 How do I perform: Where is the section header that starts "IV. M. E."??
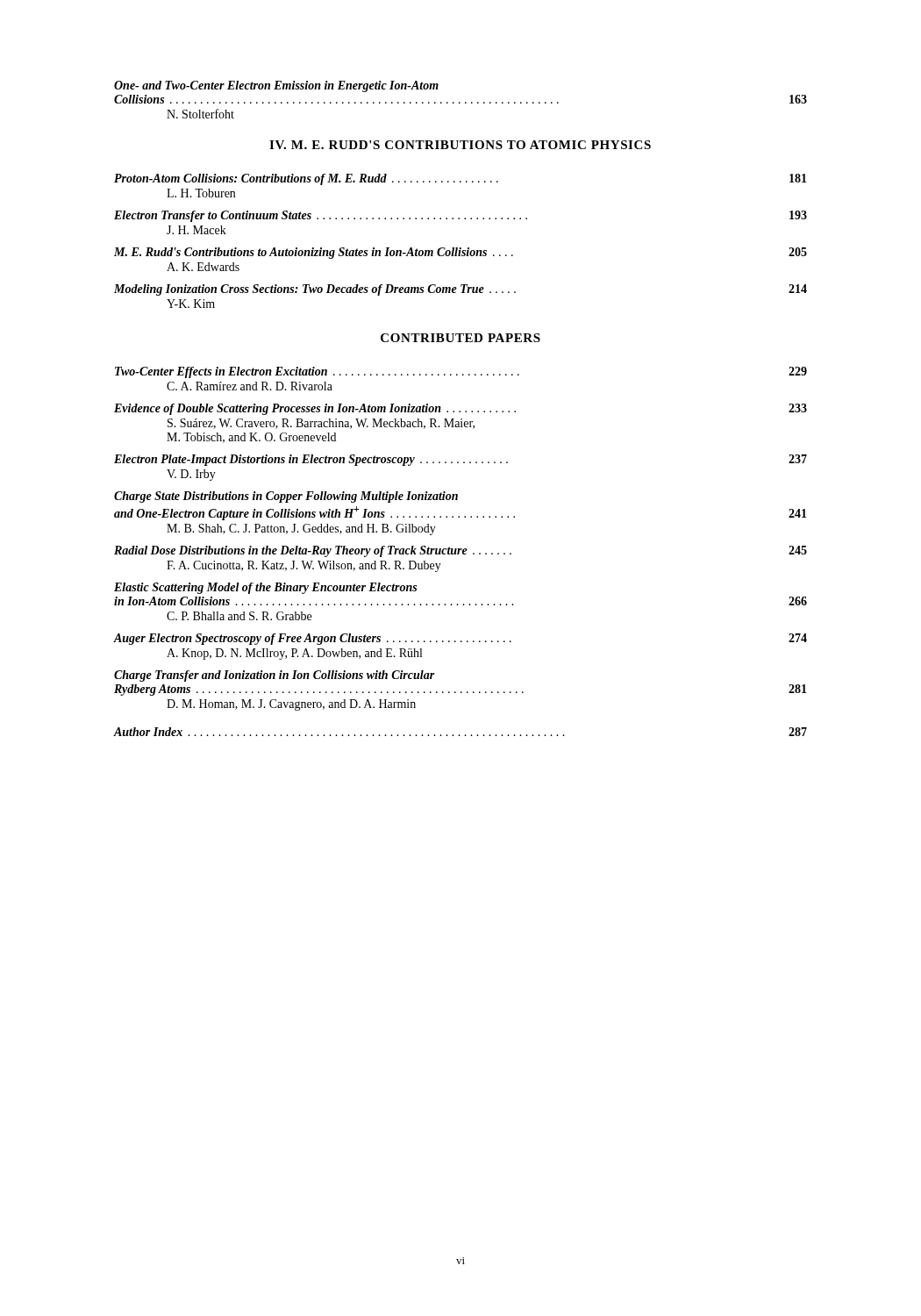[x=460, y=145]
